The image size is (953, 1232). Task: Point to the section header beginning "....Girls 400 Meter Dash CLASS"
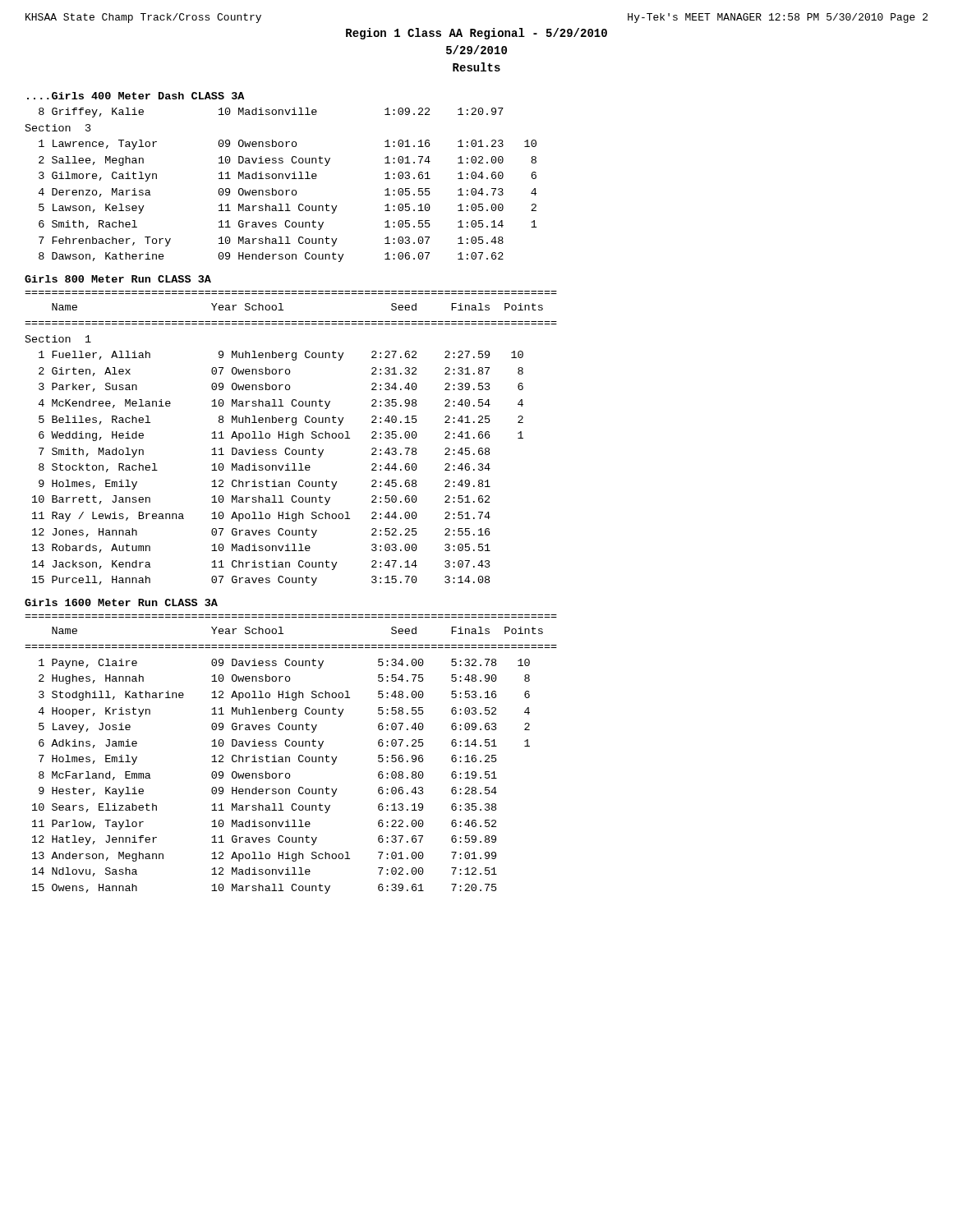tap(134, 96)
